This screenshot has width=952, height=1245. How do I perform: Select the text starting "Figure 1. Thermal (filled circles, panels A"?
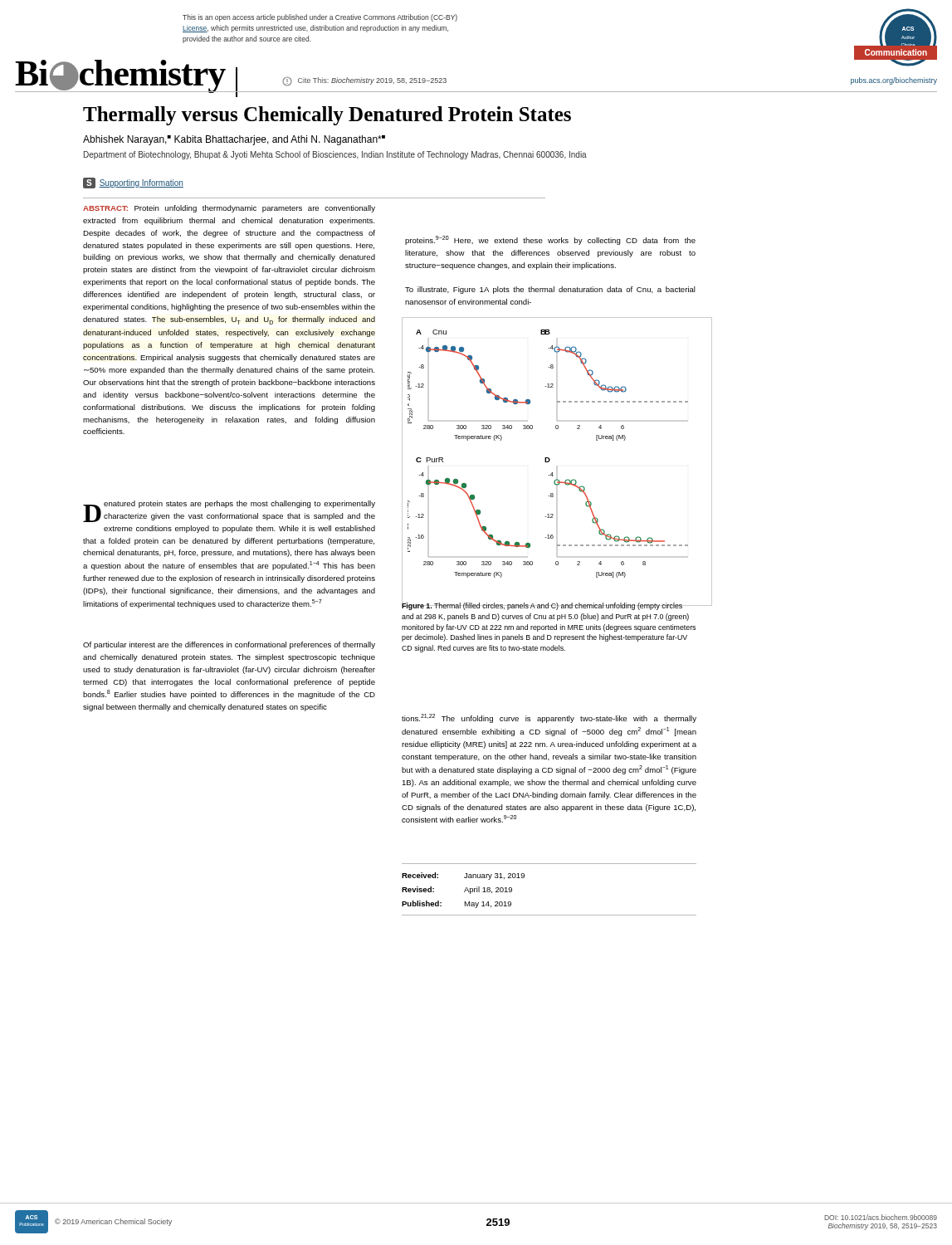coord(549,627)
